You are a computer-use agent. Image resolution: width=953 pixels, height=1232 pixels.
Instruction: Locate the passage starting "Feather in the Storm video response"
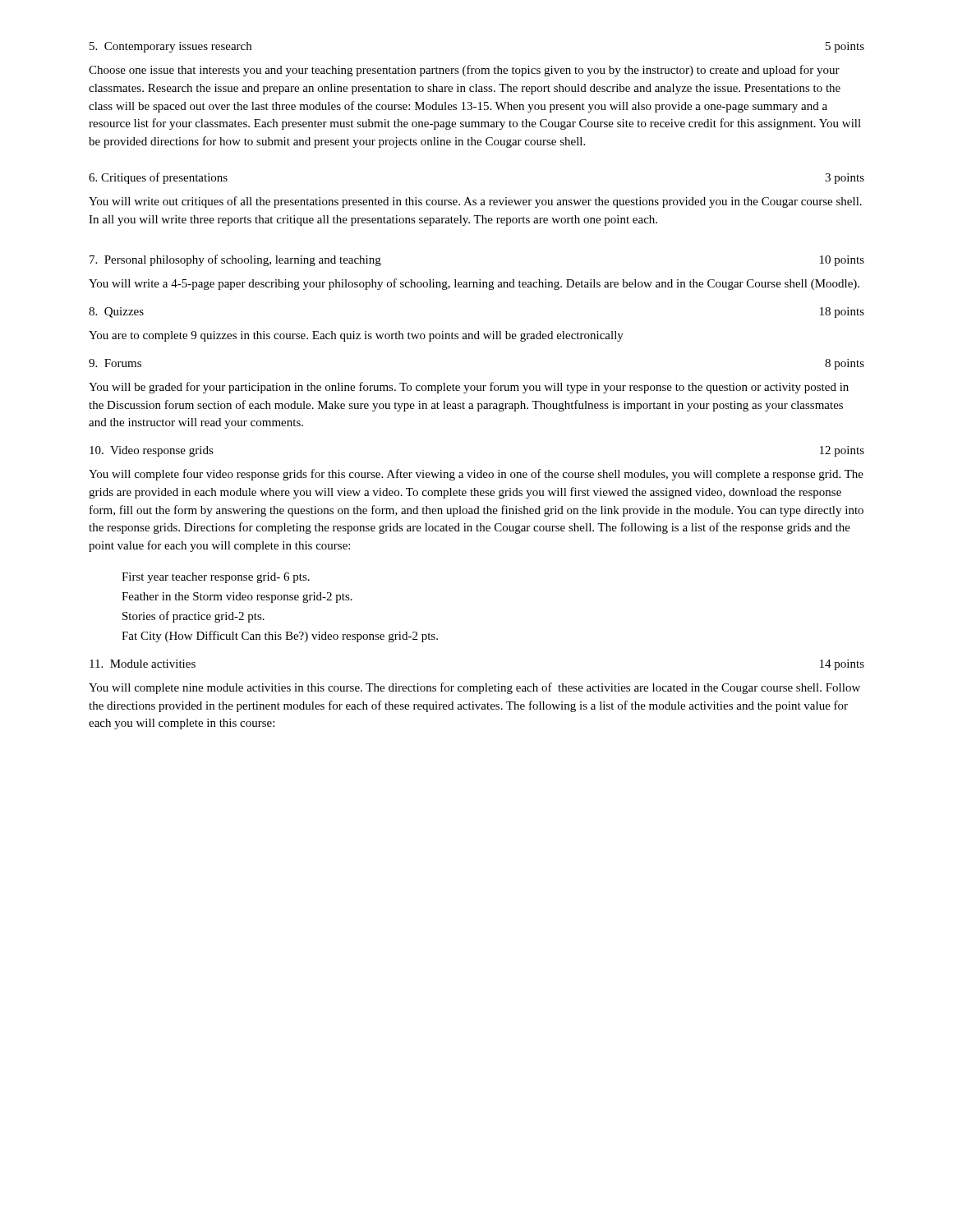click(x=237, y=596)
